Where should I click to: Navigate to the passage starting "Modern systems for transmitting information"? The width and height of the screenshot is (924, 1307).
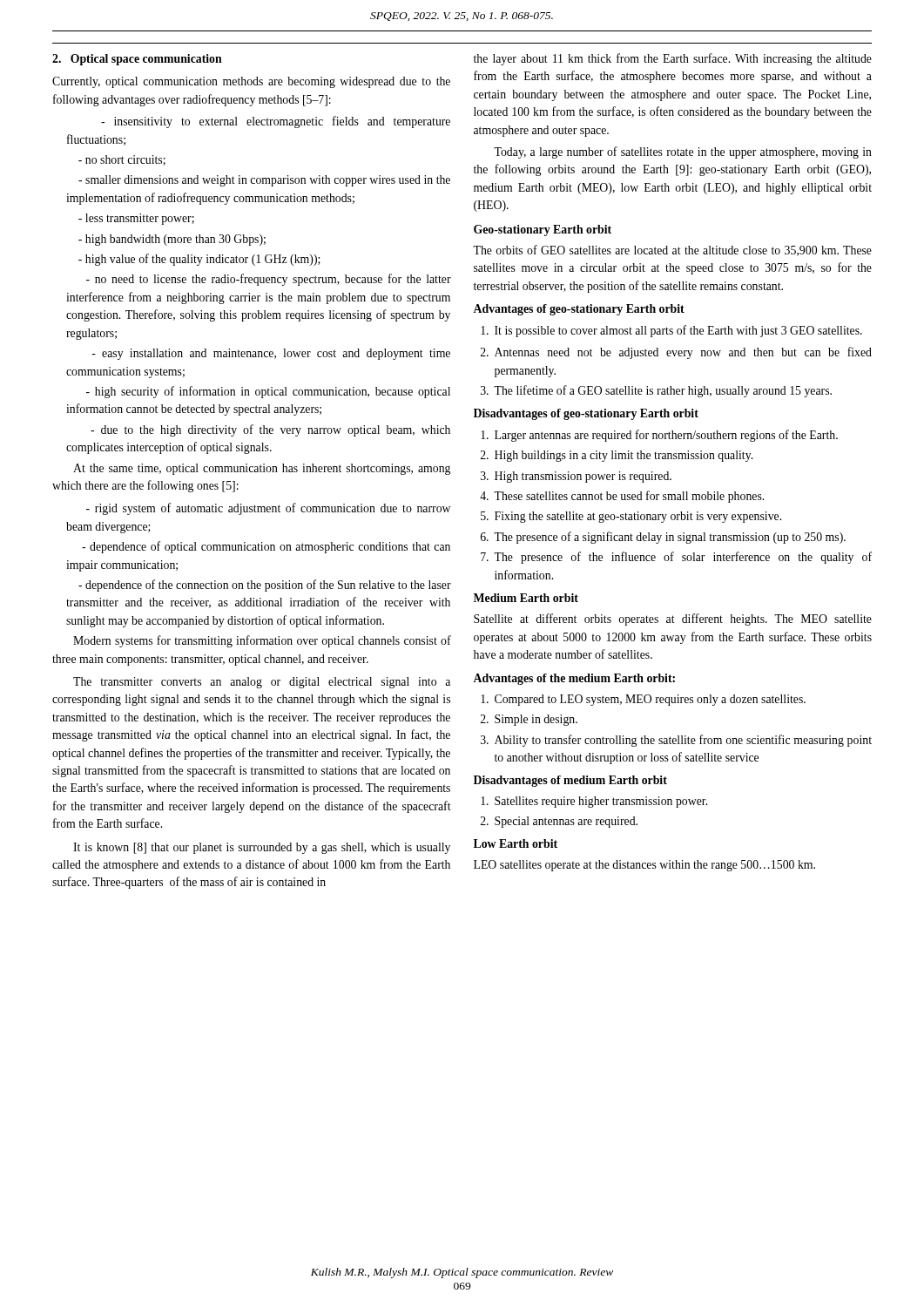pyautogui.click(x=251, y=650)
